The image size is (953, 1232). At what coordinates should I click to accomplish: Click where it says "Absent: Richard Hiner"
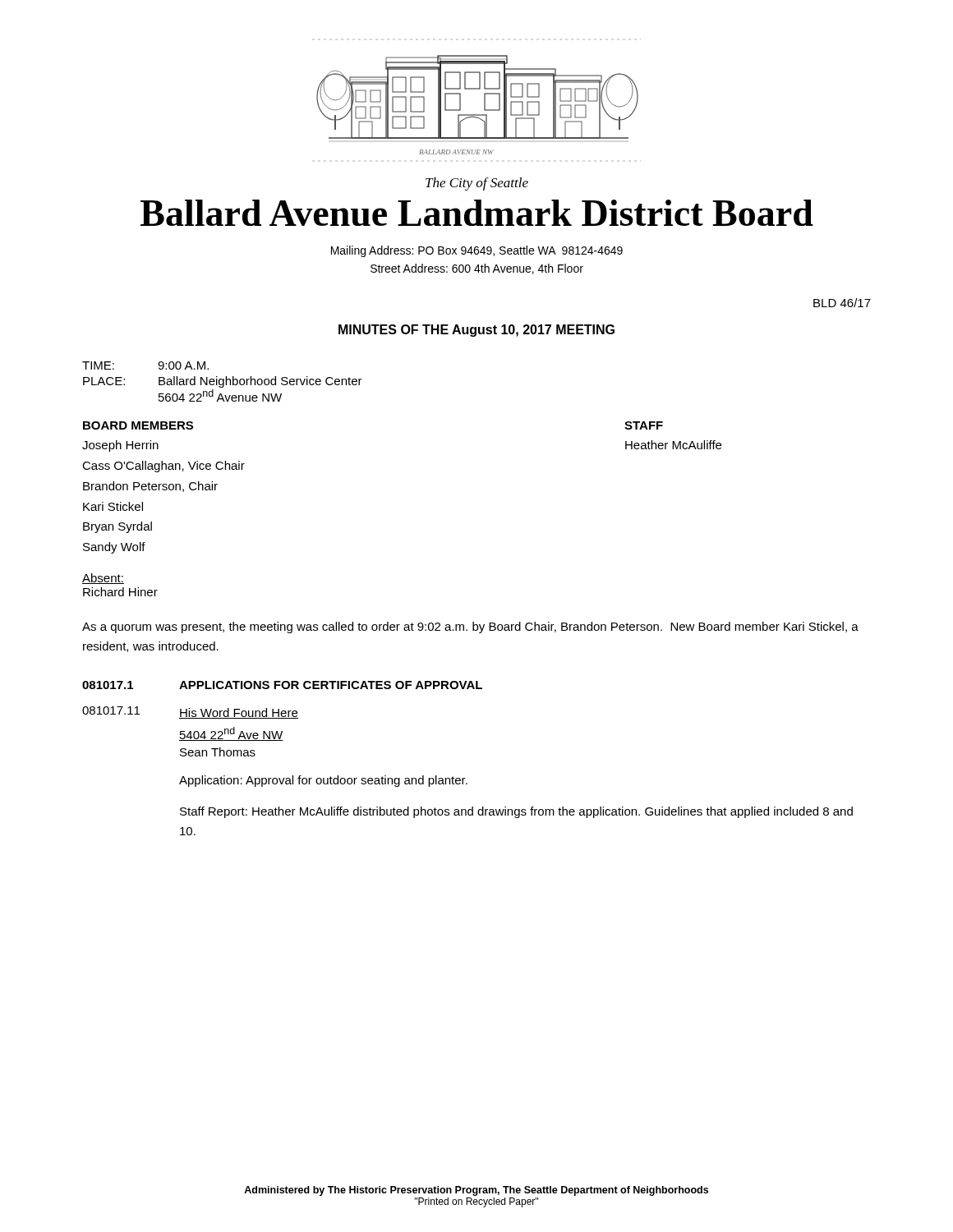click(120, 585)
